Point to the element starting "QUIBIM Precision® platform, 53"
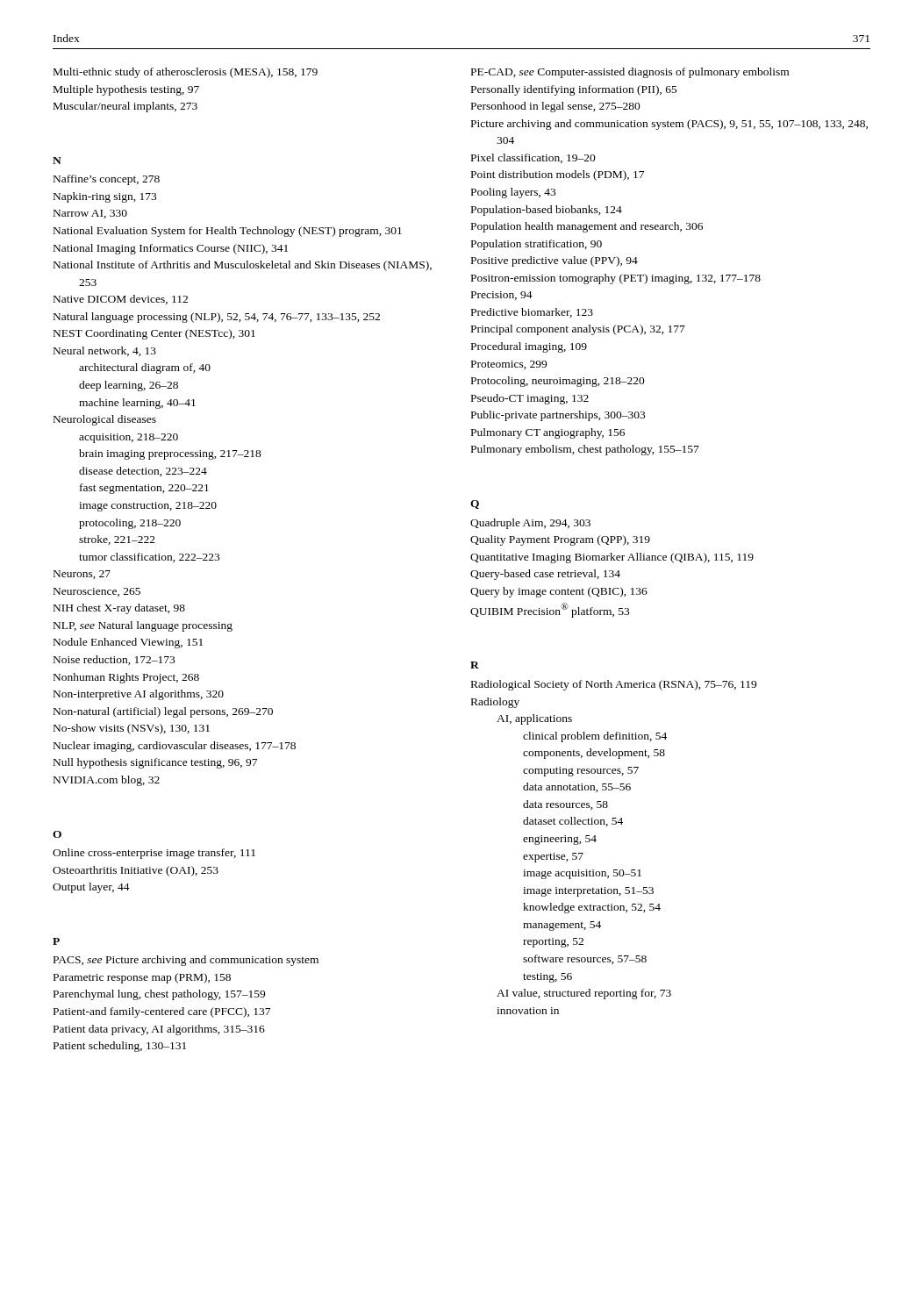923x1316 pixels. click(x=550, y=609)
